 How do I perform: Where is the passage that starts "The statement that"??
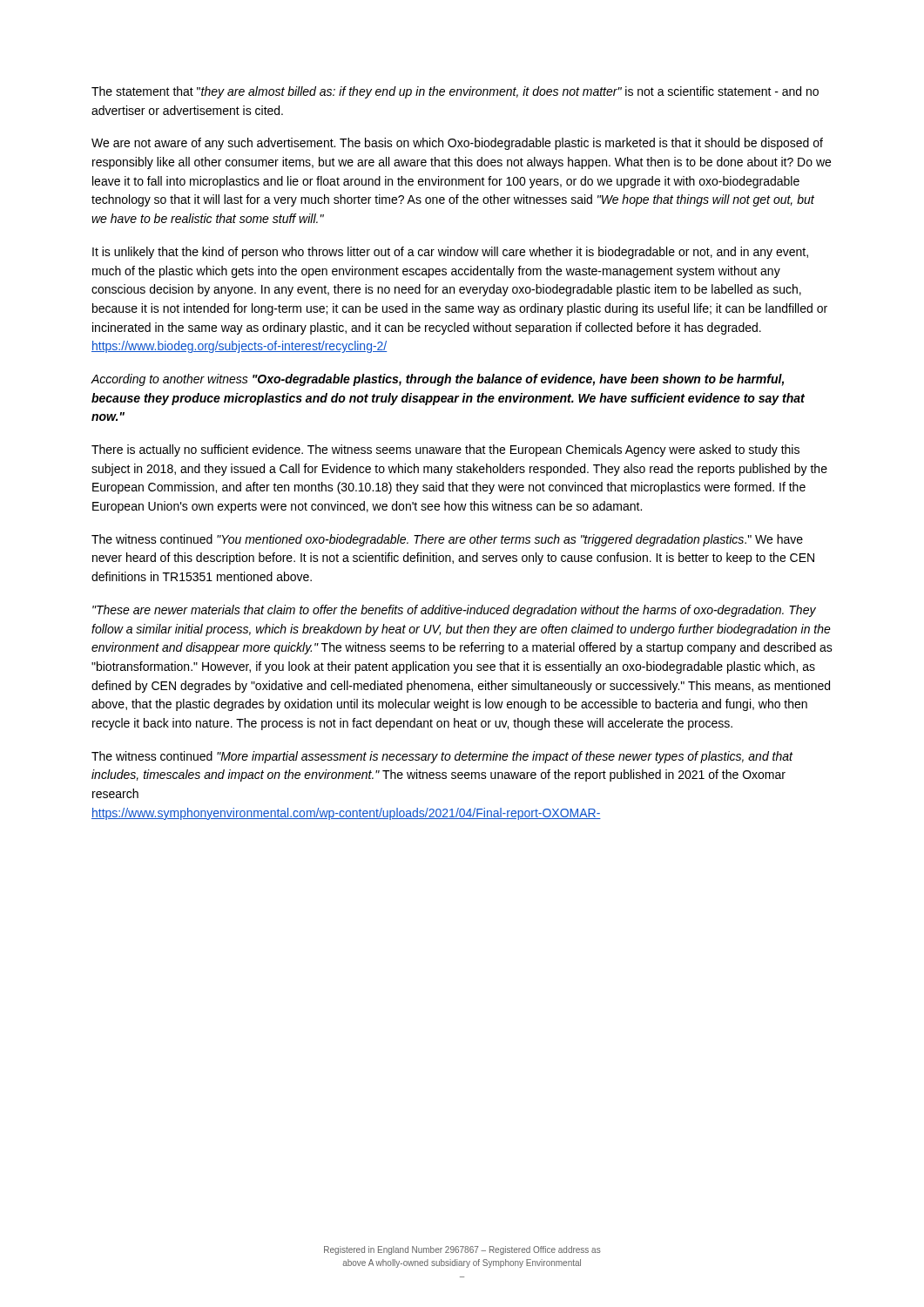pyautogui.click(x=455, y=101)
